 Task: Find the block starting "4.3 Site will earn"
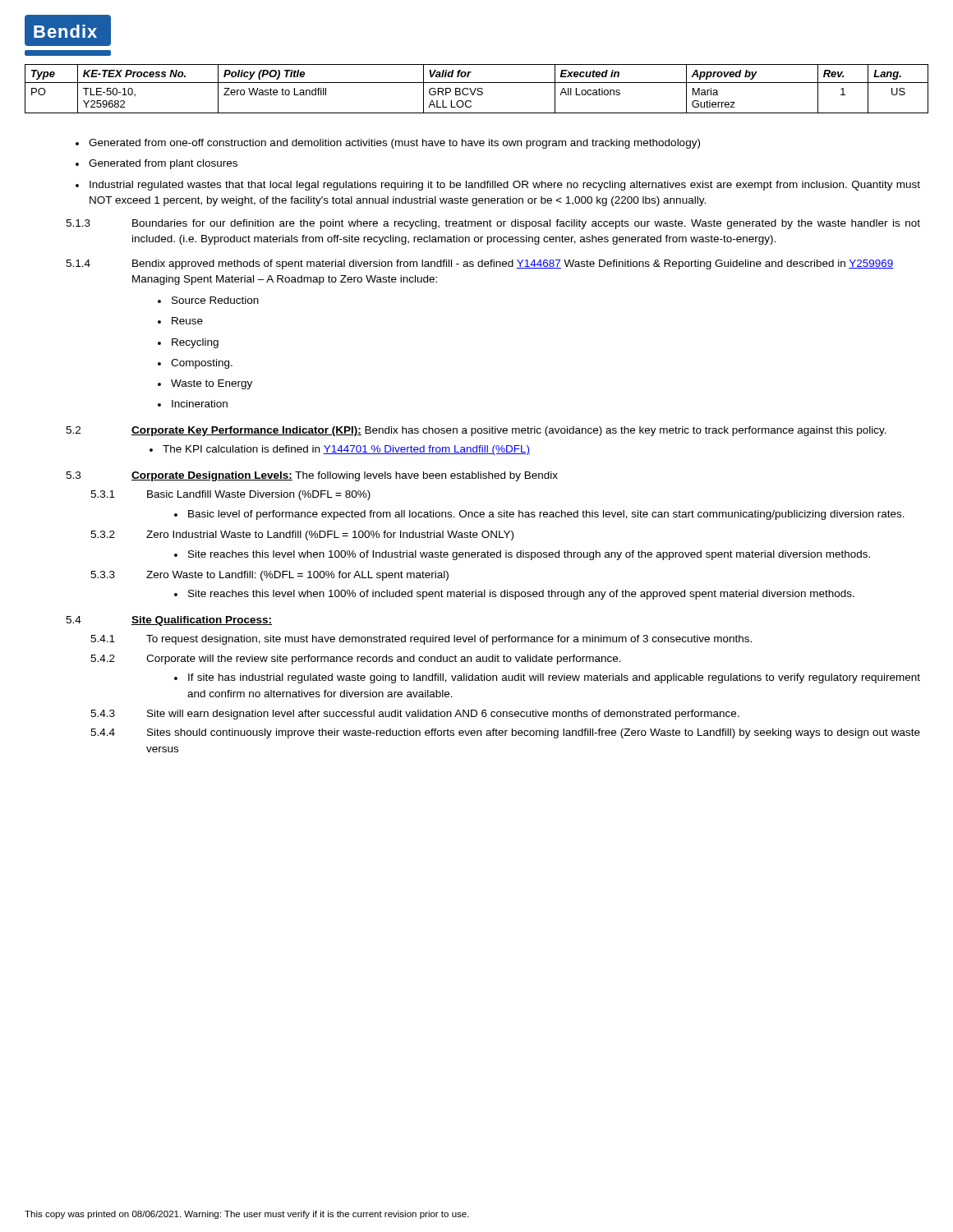click(493, 713)
